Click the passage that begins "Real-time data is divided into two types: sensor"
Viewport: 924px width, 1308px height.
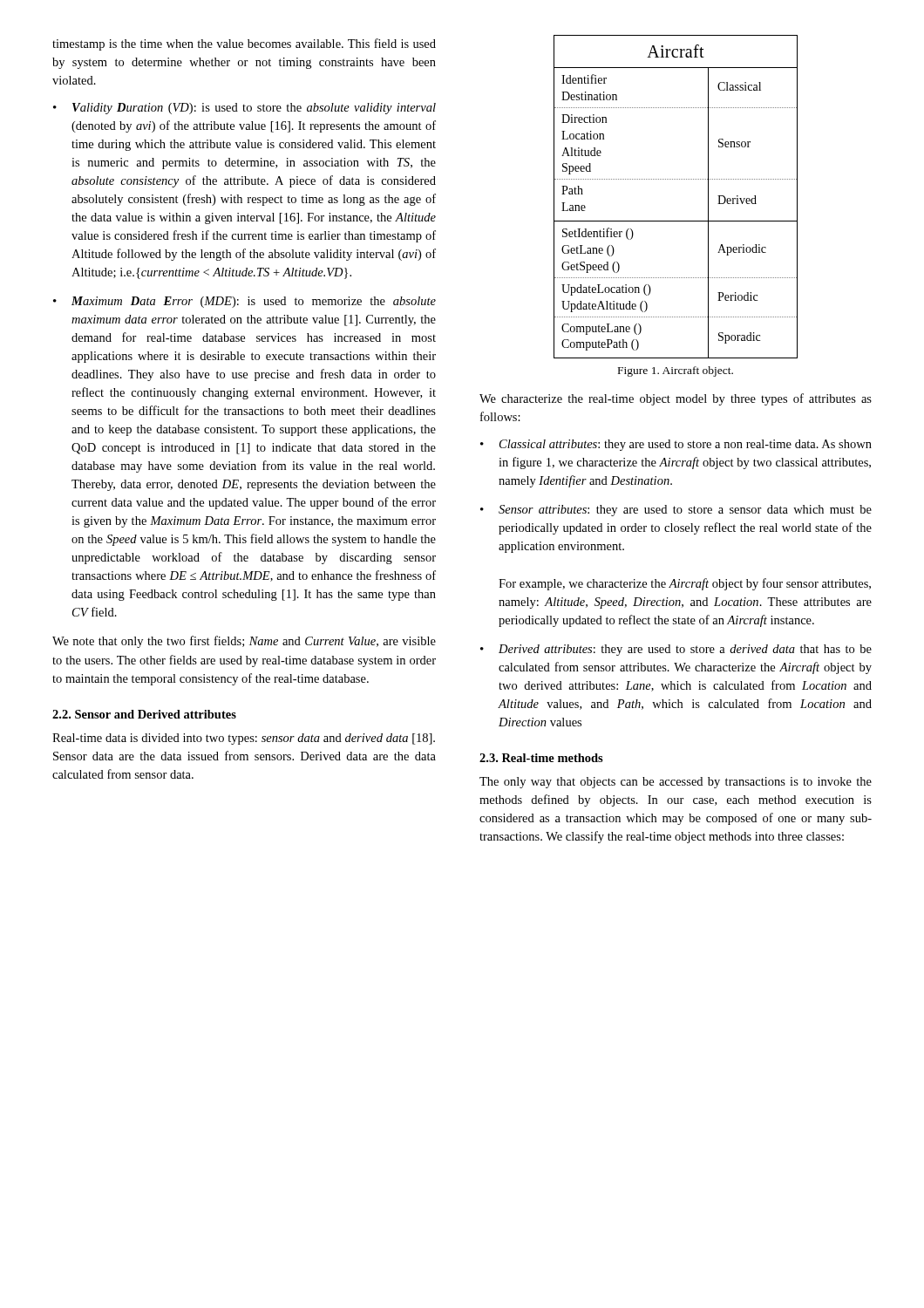244,756
